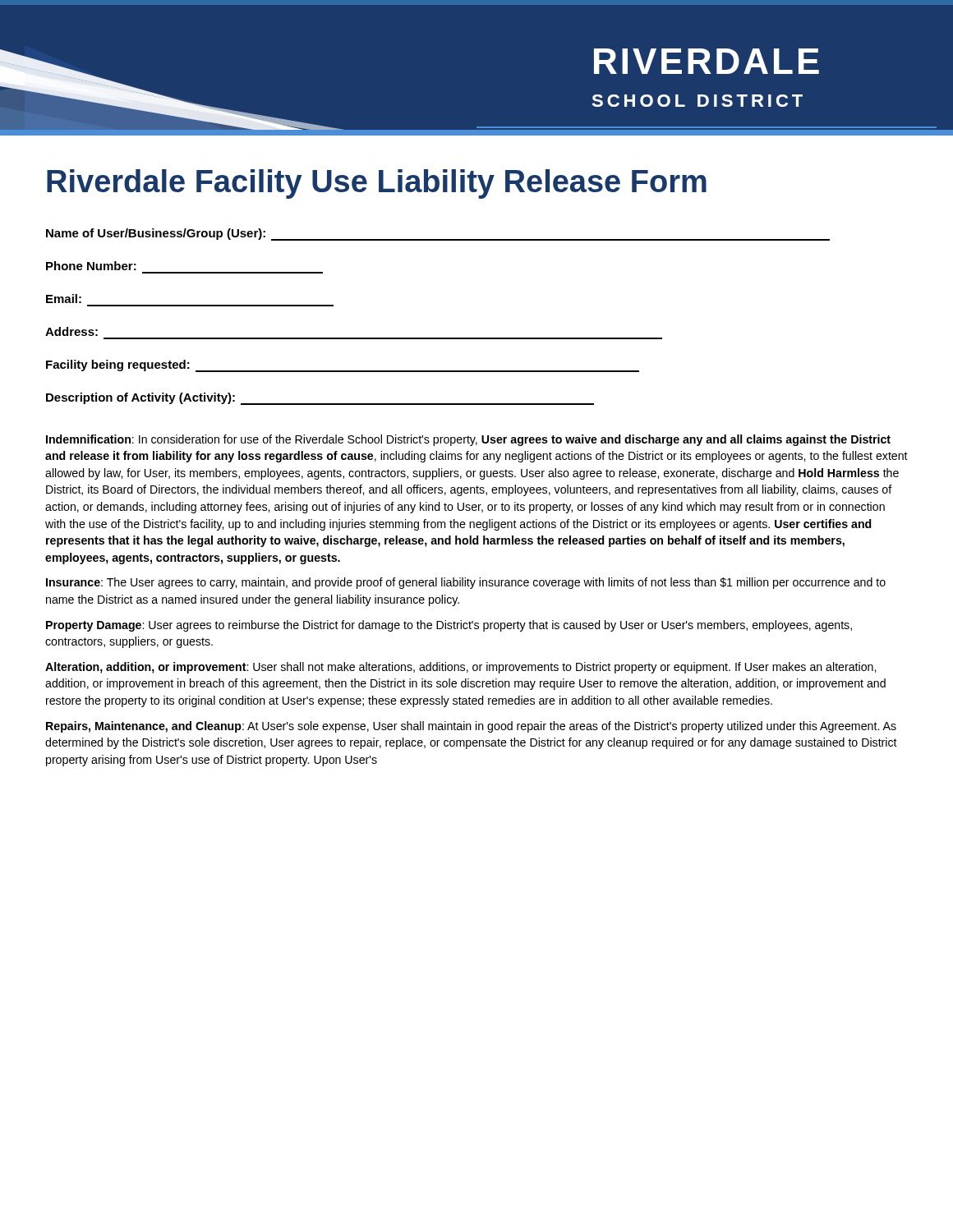Locate the text block that reads "Indemnification: In consideration for use"
The width and height of the screenshot is (953, 1232).
476,499
